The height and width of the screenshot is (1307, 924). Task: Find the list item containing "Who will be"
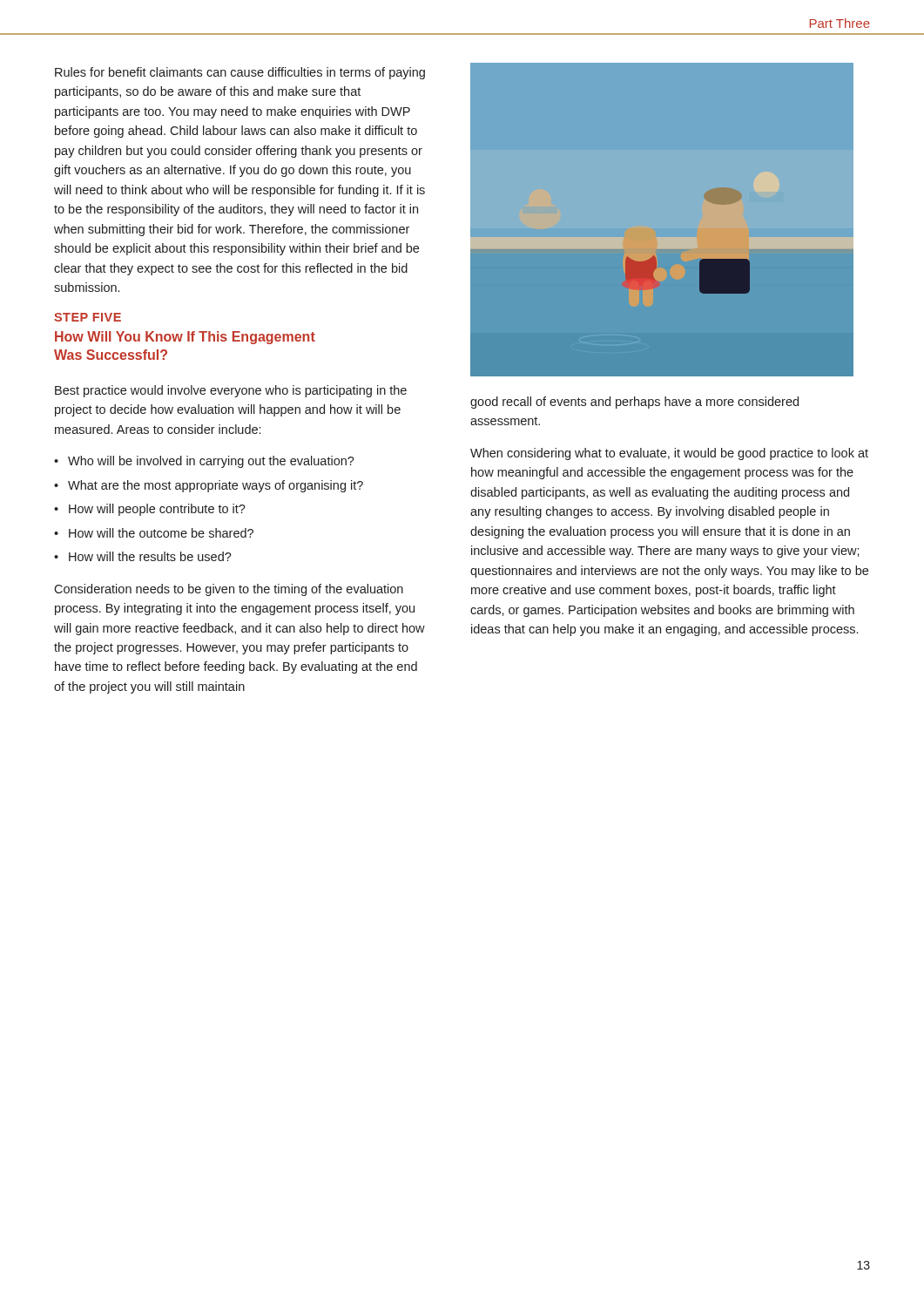[x=211, y=461]
